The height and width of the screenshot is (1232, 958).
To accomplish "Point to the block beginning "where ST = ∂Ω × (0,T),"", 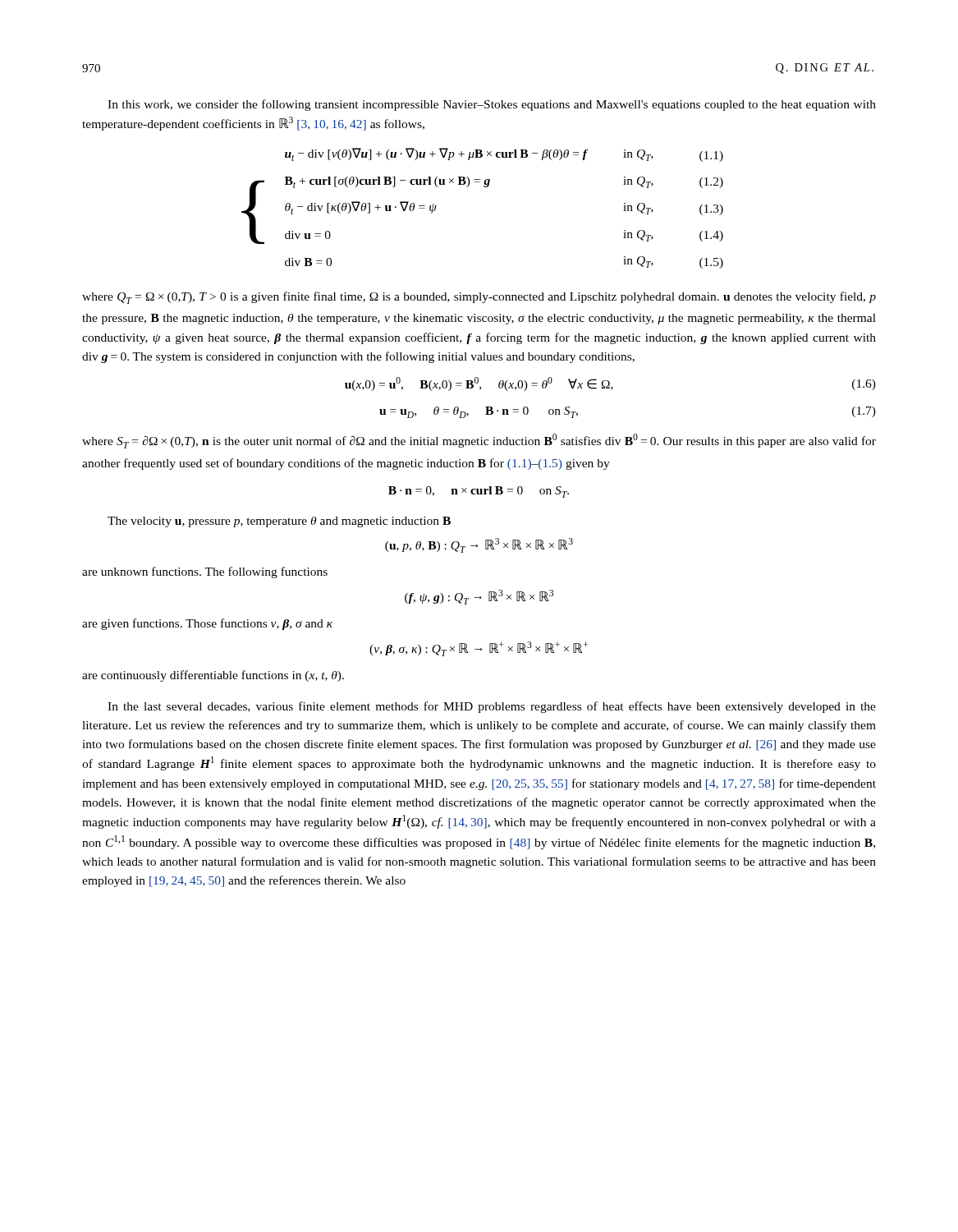I will tap(479, 451).
